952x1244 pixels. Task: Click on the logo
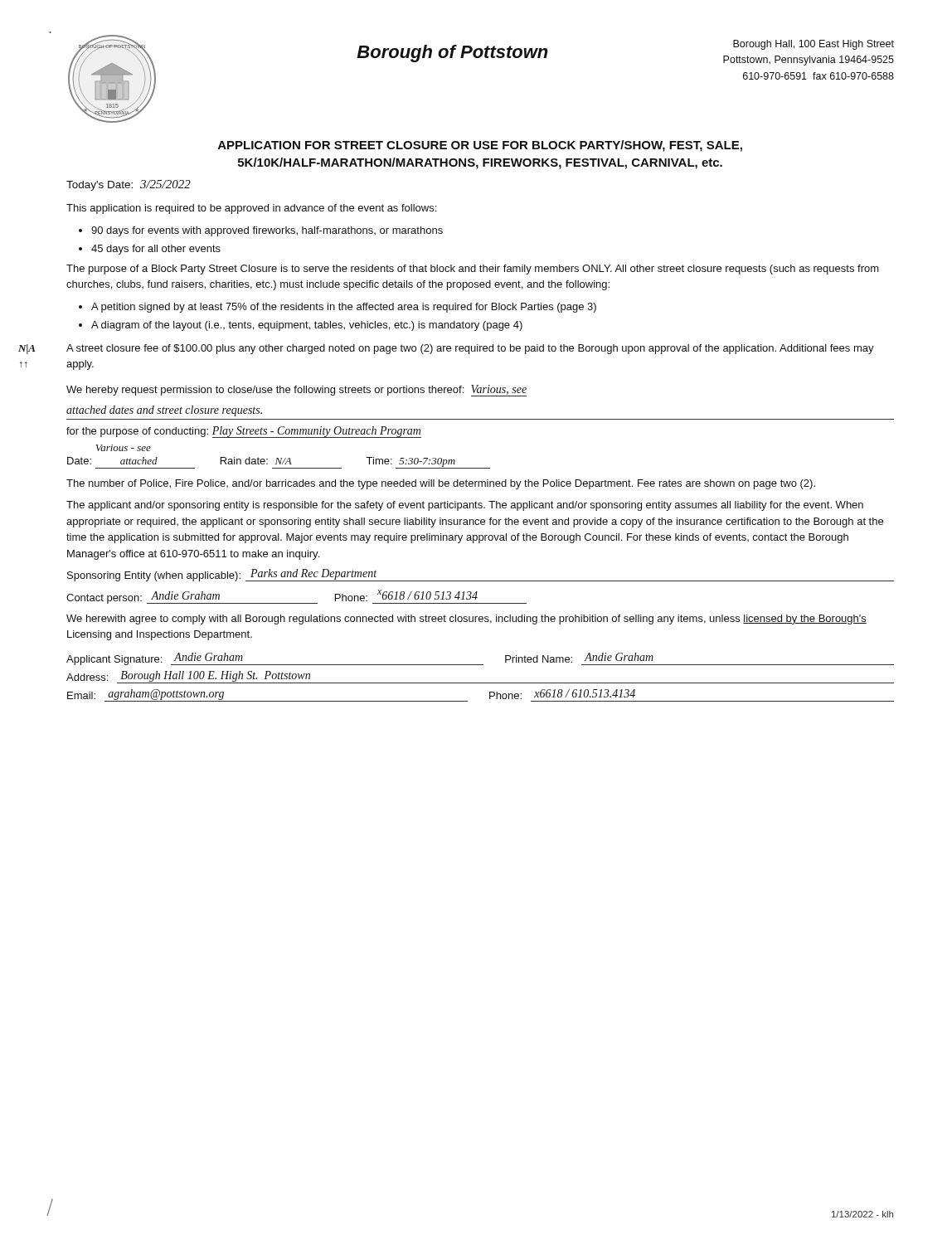tap(112, 79)
